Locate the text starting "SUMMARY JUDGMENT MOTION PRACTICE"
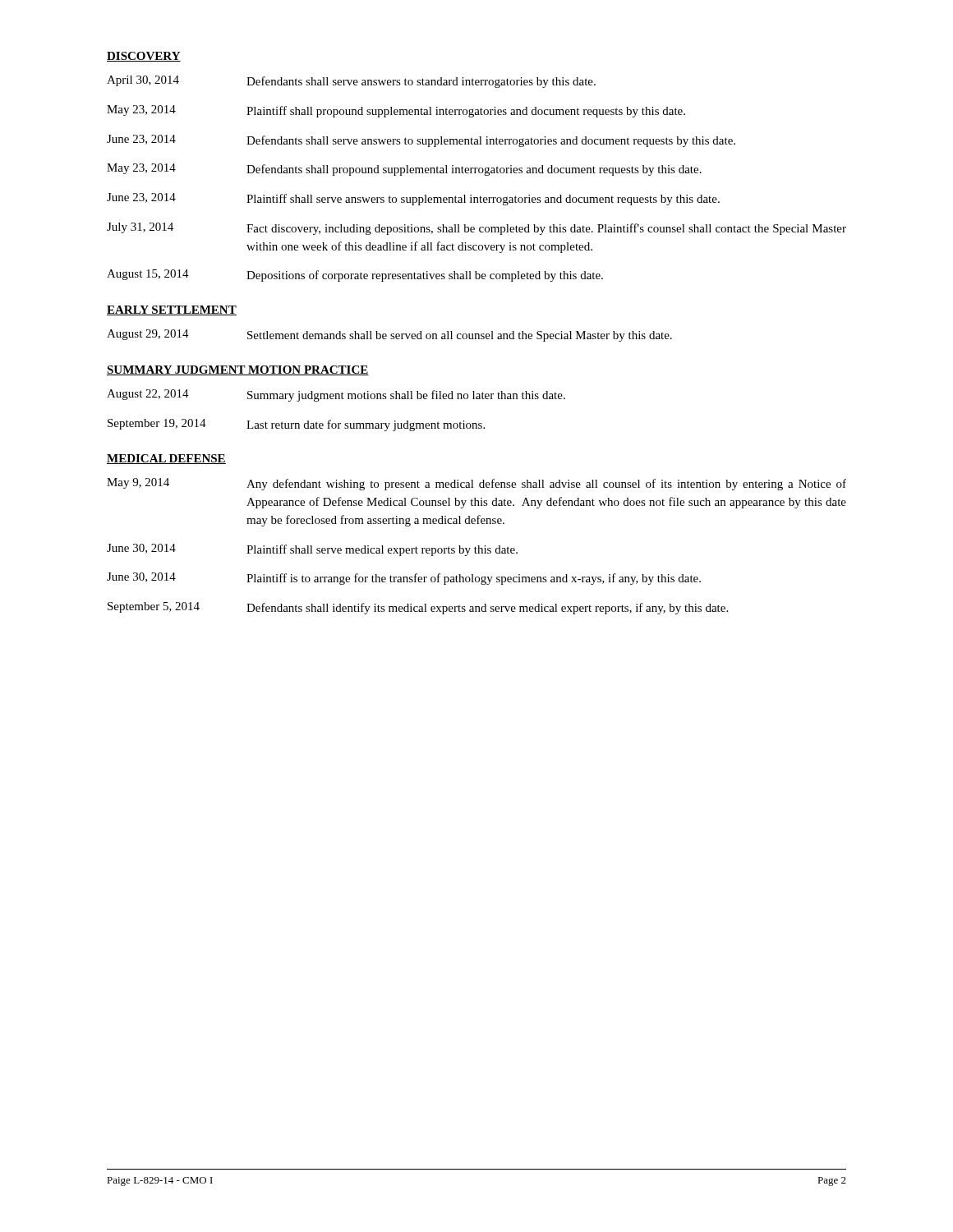Screen dimensions: 1232x953 point(238,369)
